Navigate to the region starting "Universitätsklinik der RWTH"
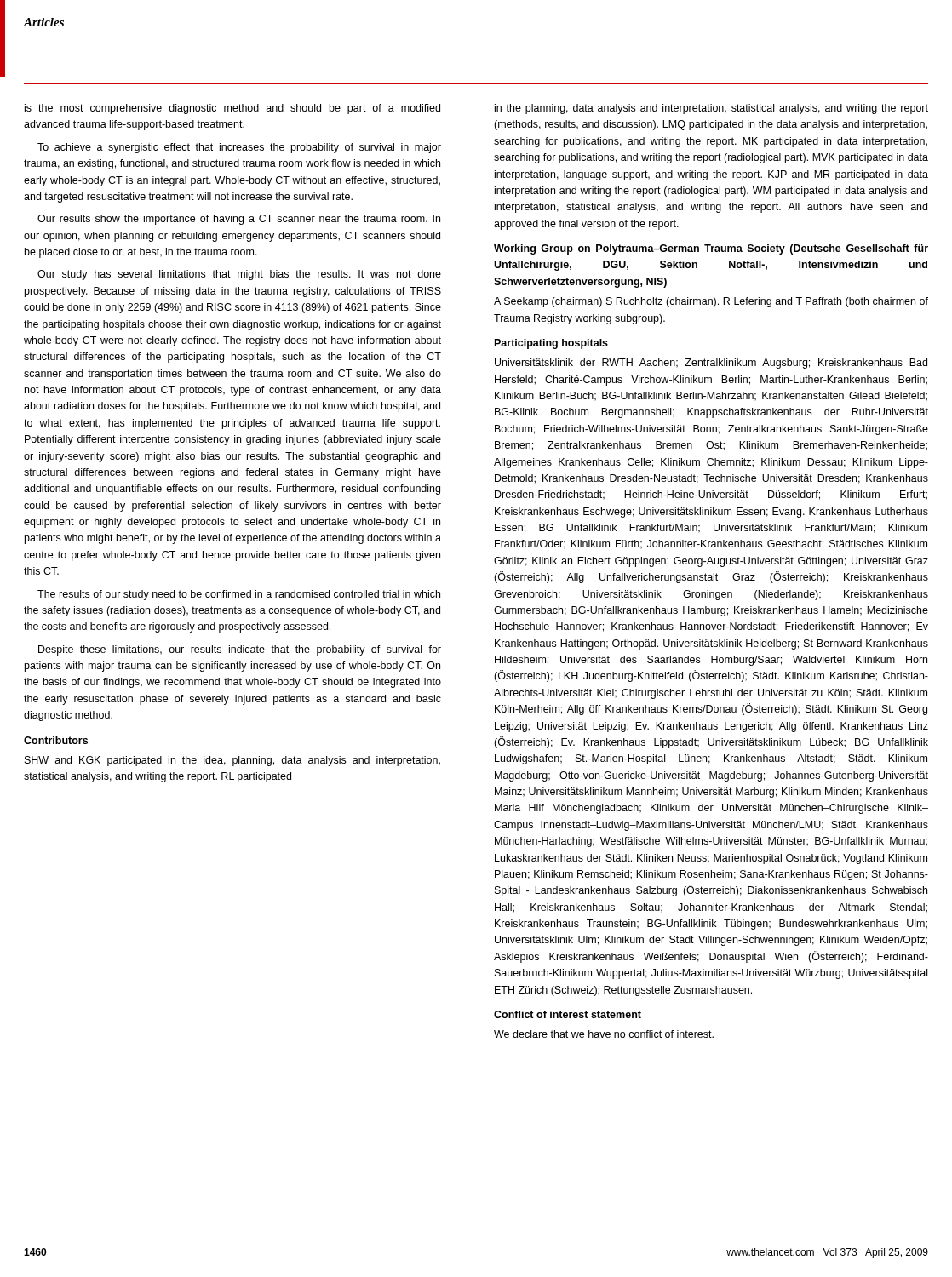The image size is (952, 1277). tap(711, 677)
